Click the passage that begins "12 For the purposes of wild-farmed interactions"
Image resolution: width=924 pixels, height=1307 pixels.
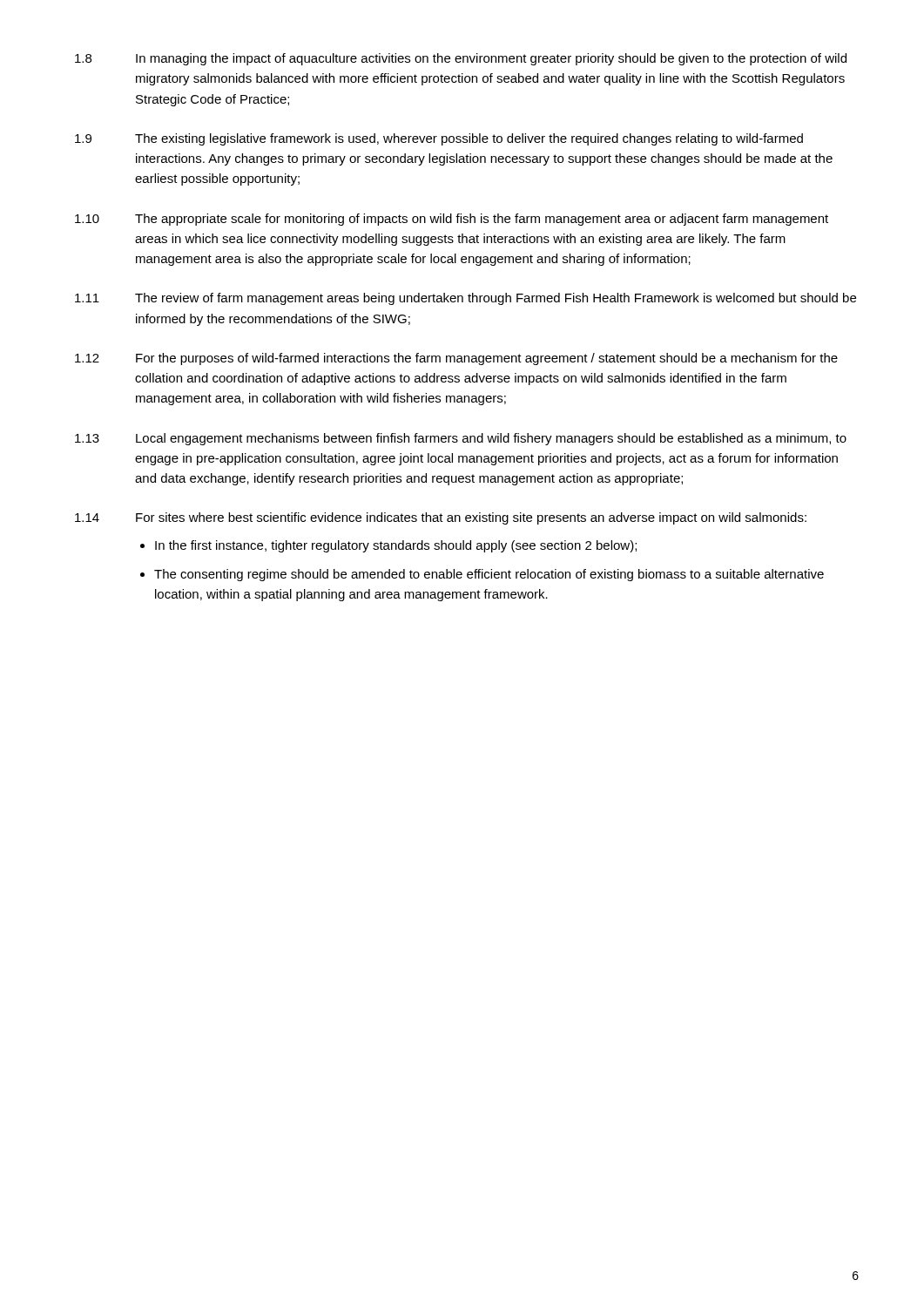click(466, 378)
